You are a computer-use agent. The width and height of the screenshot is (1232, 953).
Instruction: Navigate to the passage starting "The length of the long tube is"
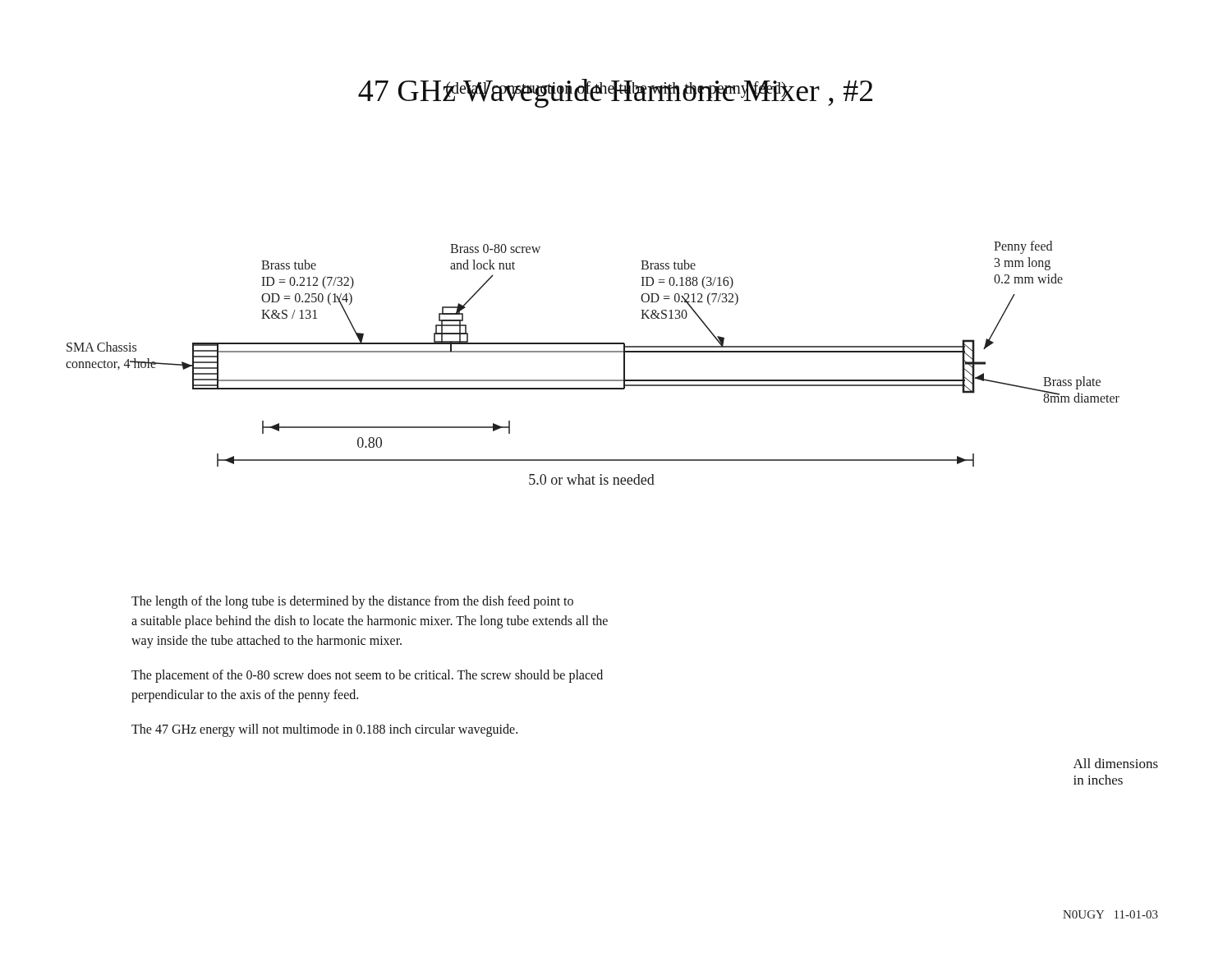(x=489, y=665)
